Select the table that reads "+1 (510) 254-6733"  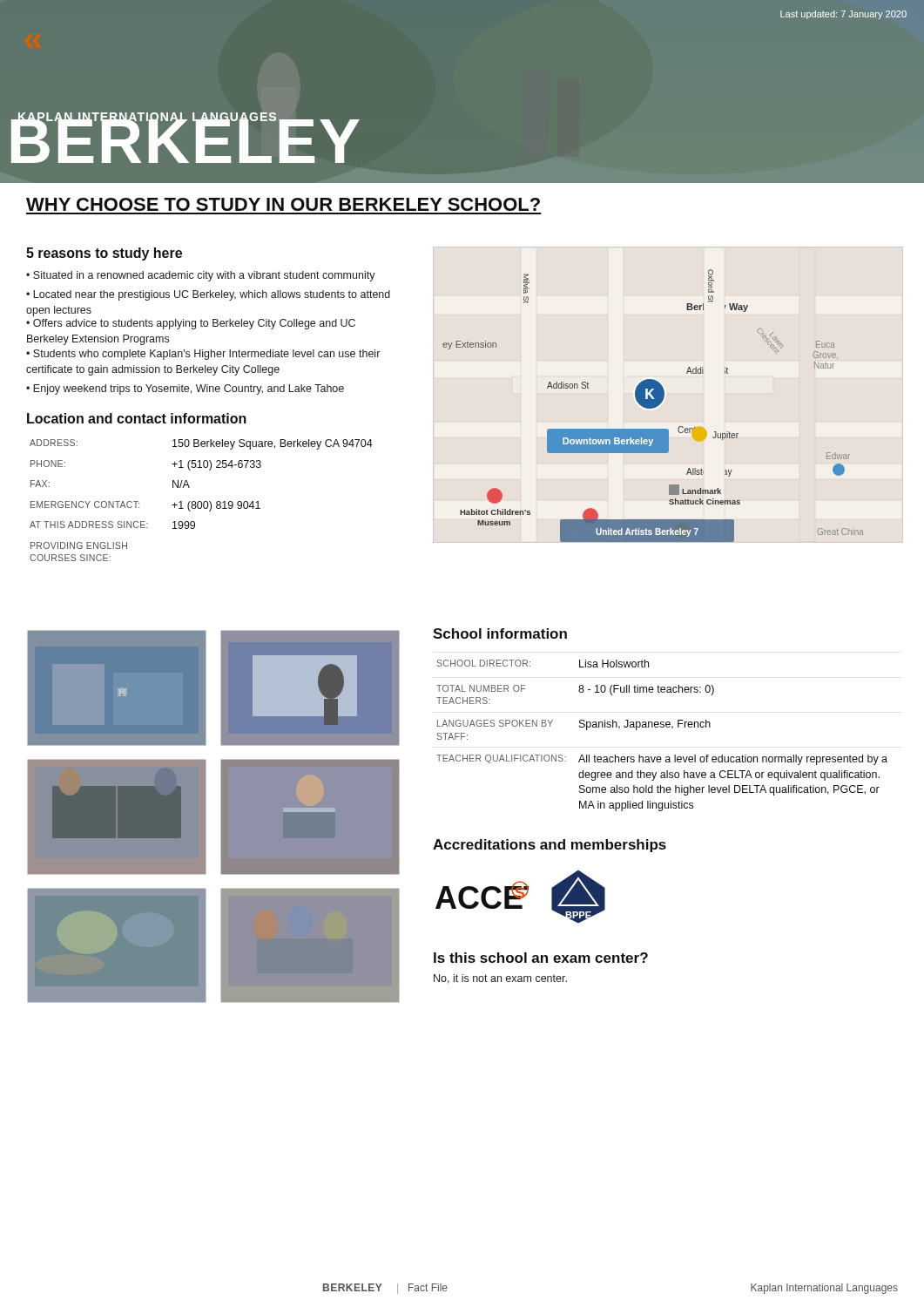[218, 501]
